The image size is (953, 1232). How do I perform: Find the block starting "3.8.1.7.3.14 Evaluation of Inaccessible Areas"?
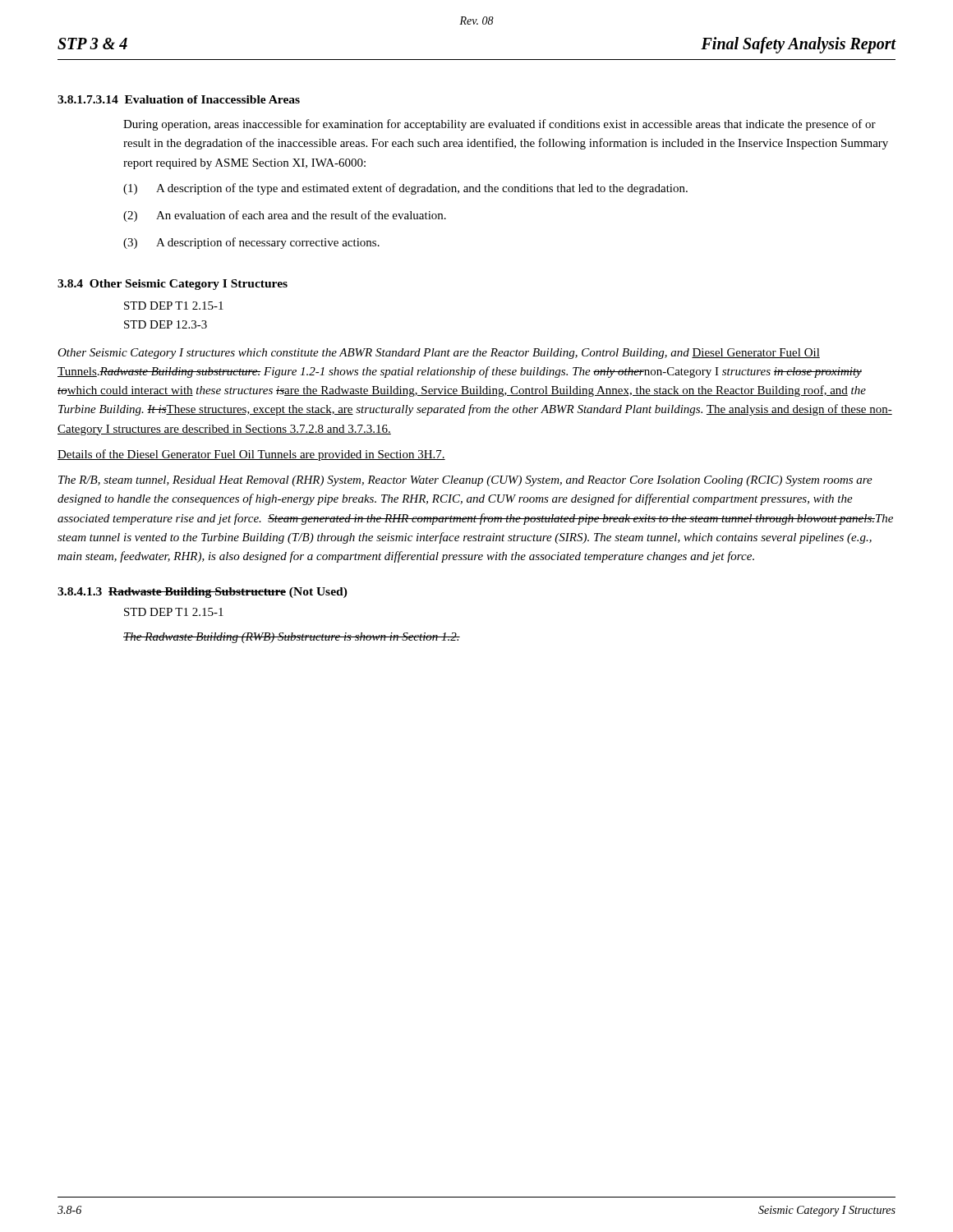point(179,99)
